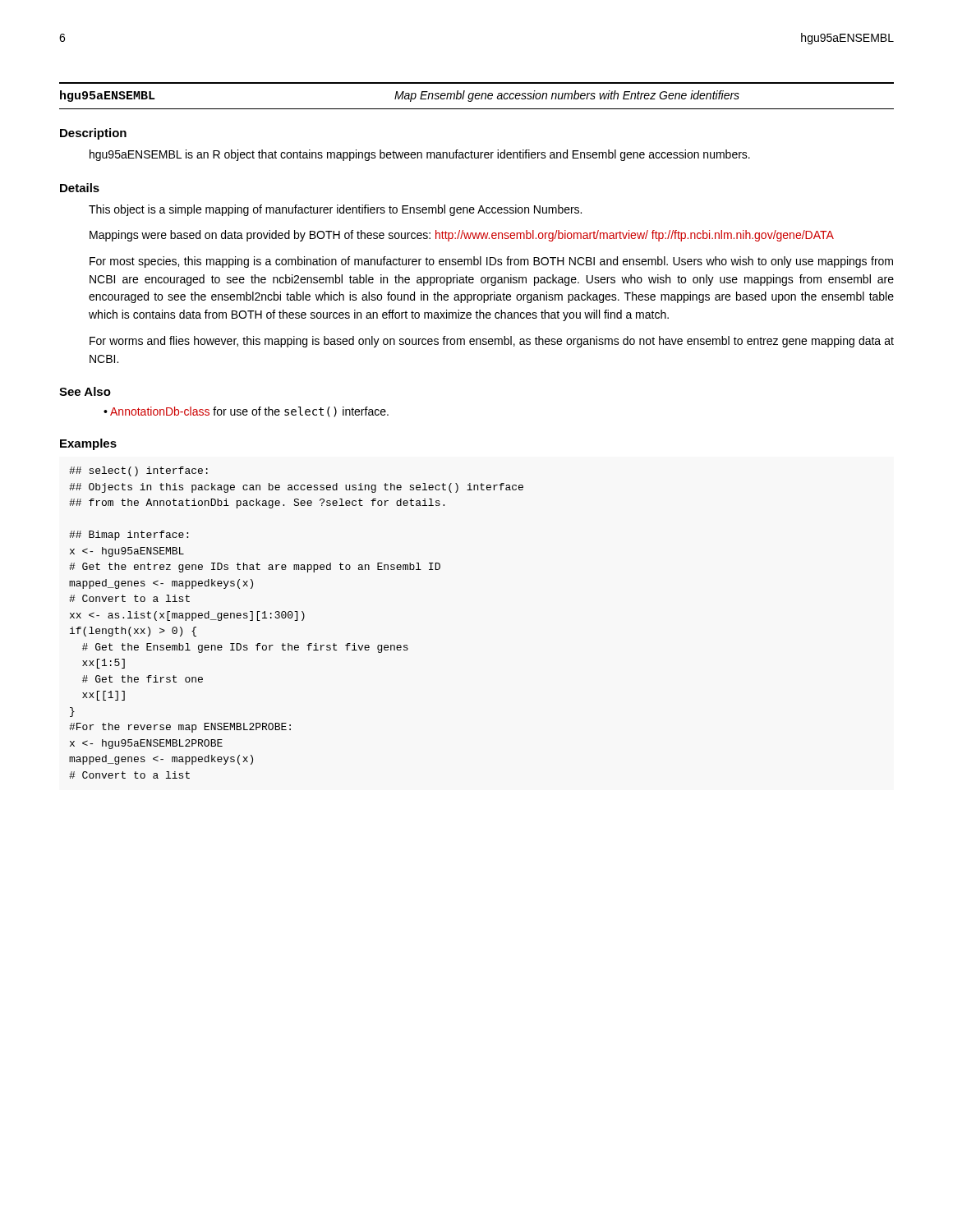The width and height of the screenshot is (953, 1232).
Task: Click on the passage starting "select() interface: ## Objects in this package"
Action: coord(297,623)
